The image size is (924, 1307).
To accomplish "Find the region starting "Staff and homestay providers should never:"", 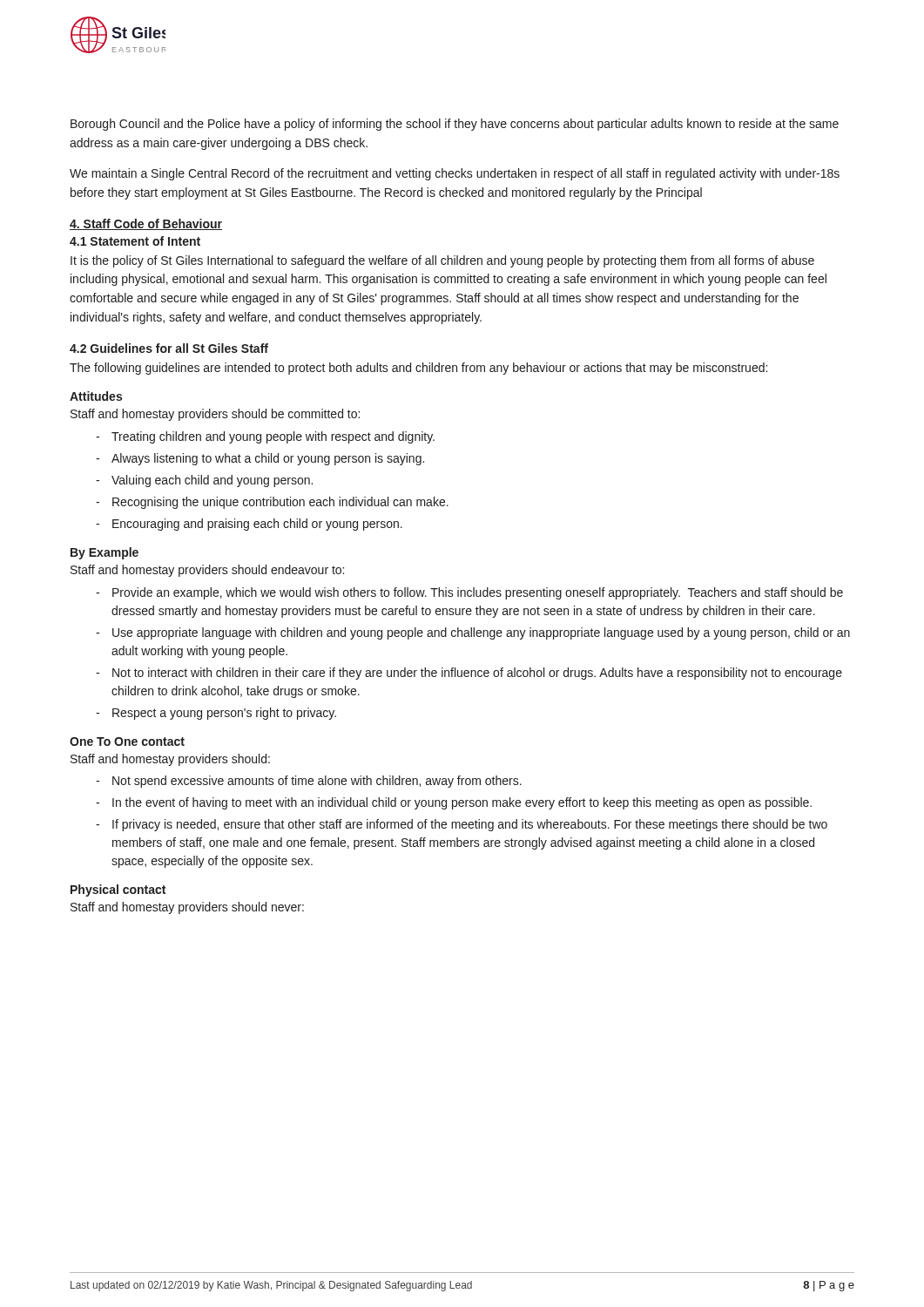I will tap(187, 907).
